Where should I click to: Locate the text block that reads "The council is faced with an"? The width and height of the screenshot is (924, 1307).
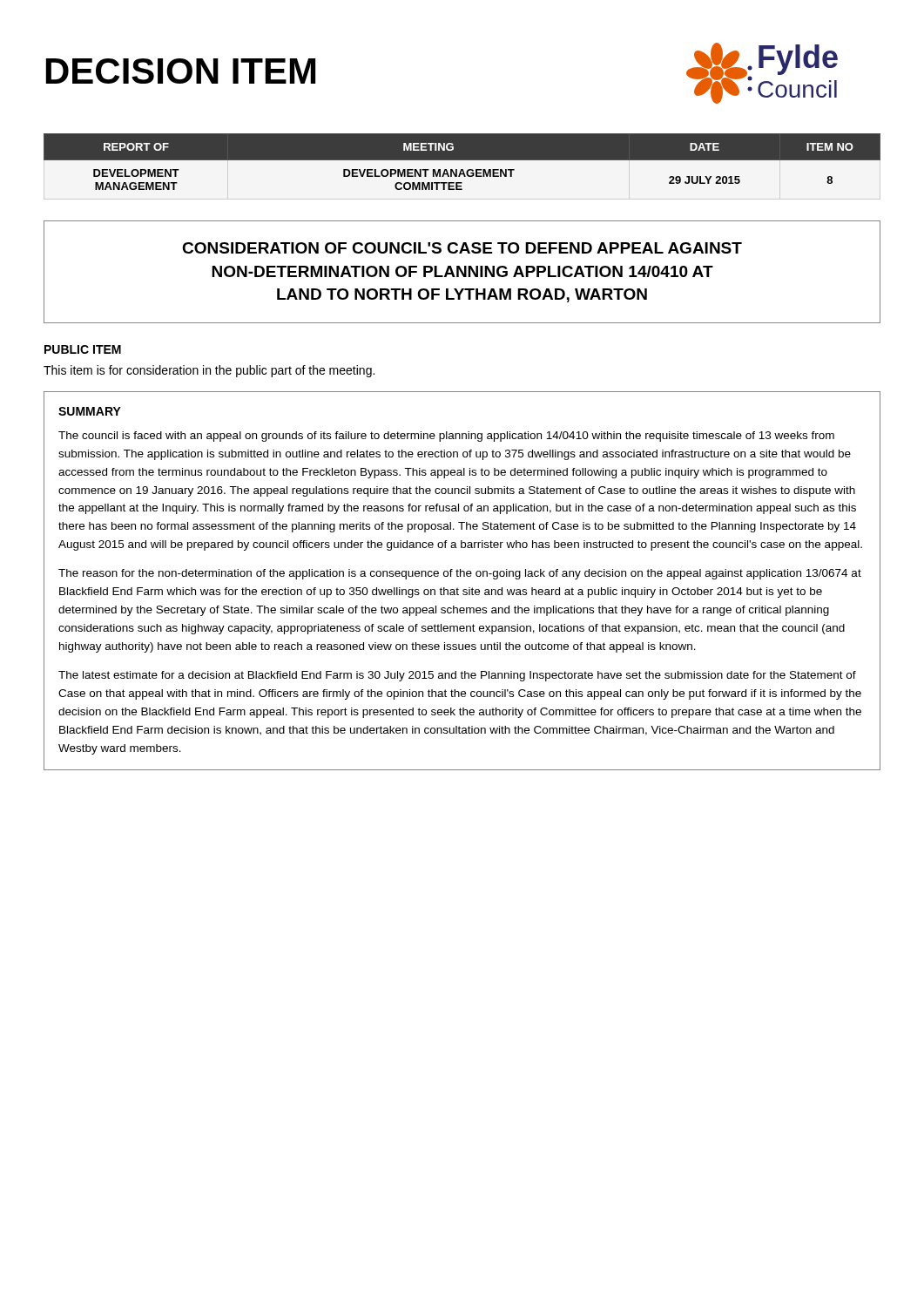(461, 490)
